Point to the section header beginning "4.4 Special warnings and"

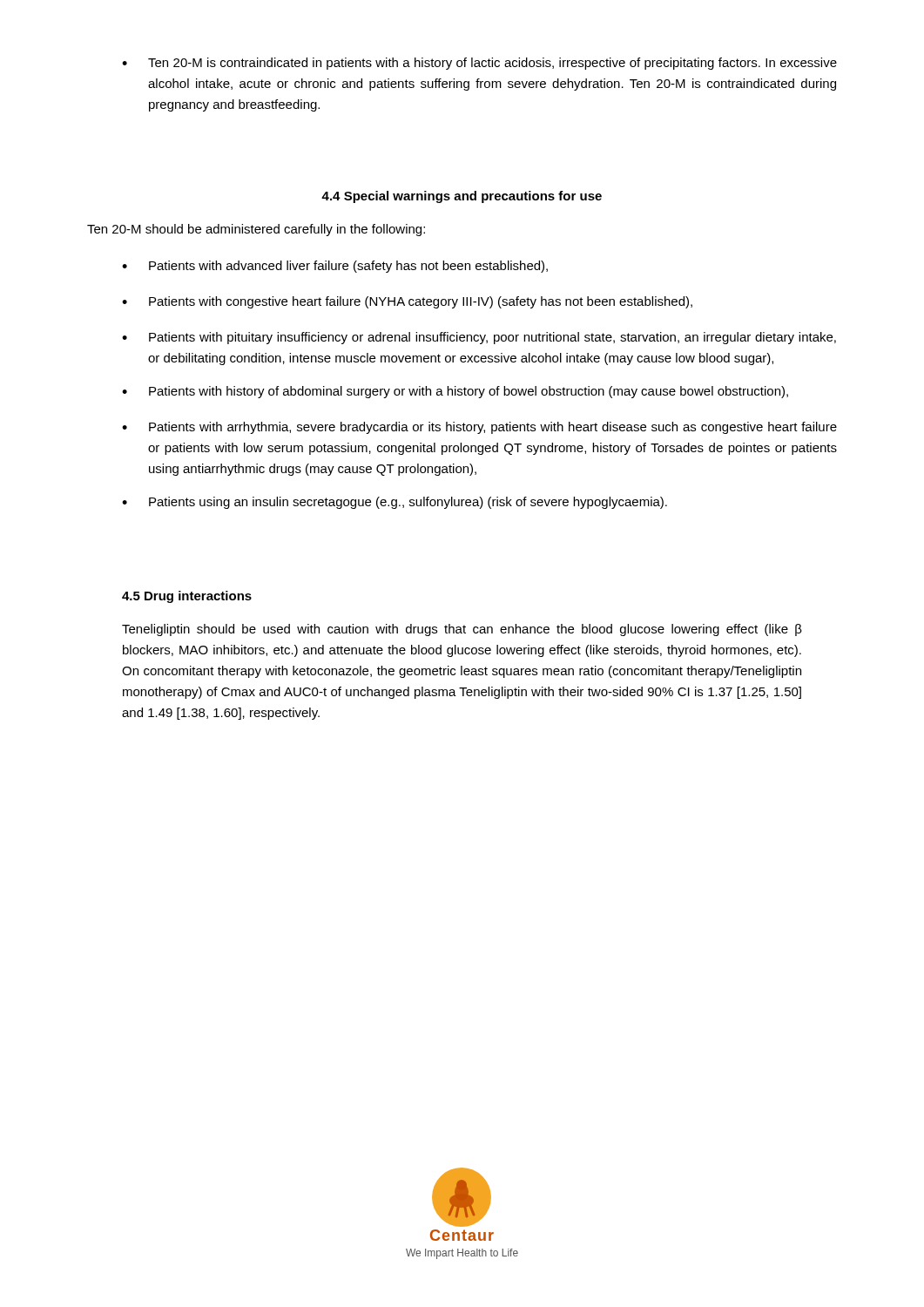click(462, 196)
